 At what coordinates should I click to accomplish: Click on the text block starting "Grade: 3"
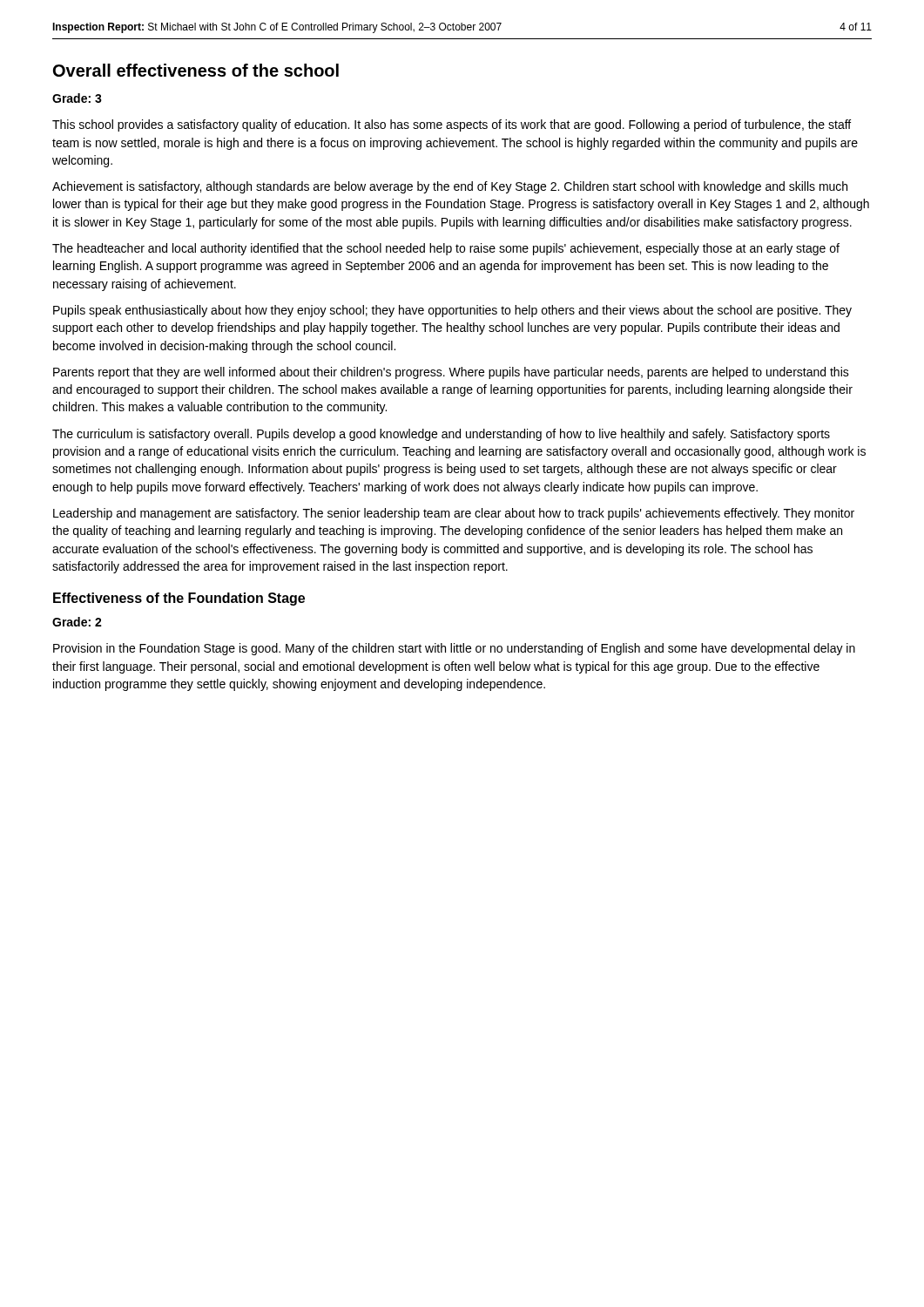(x=77, y=98)
